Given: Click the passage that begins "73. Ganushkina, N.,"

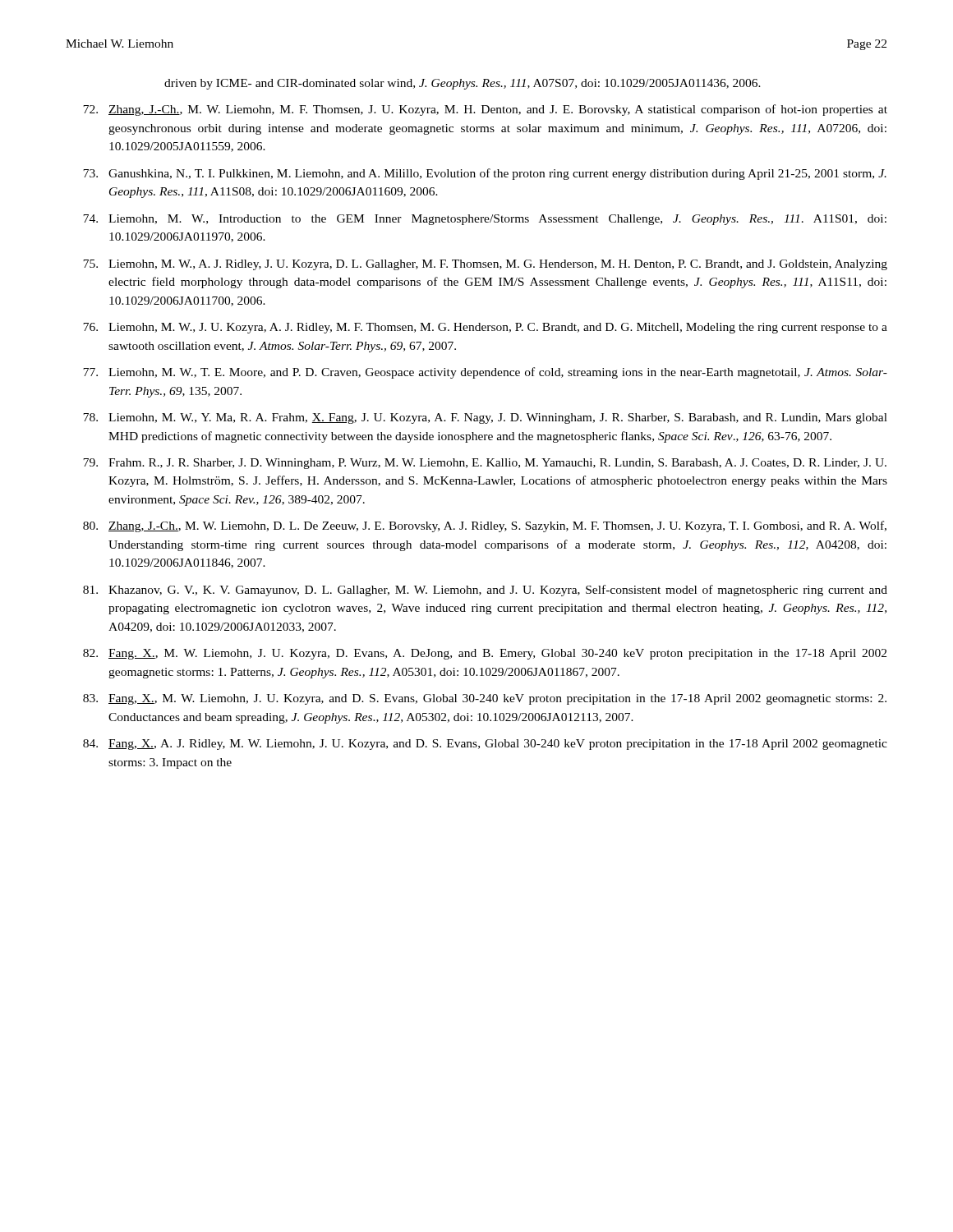Looking at the screenshot, I should click(x=476, y=183).
